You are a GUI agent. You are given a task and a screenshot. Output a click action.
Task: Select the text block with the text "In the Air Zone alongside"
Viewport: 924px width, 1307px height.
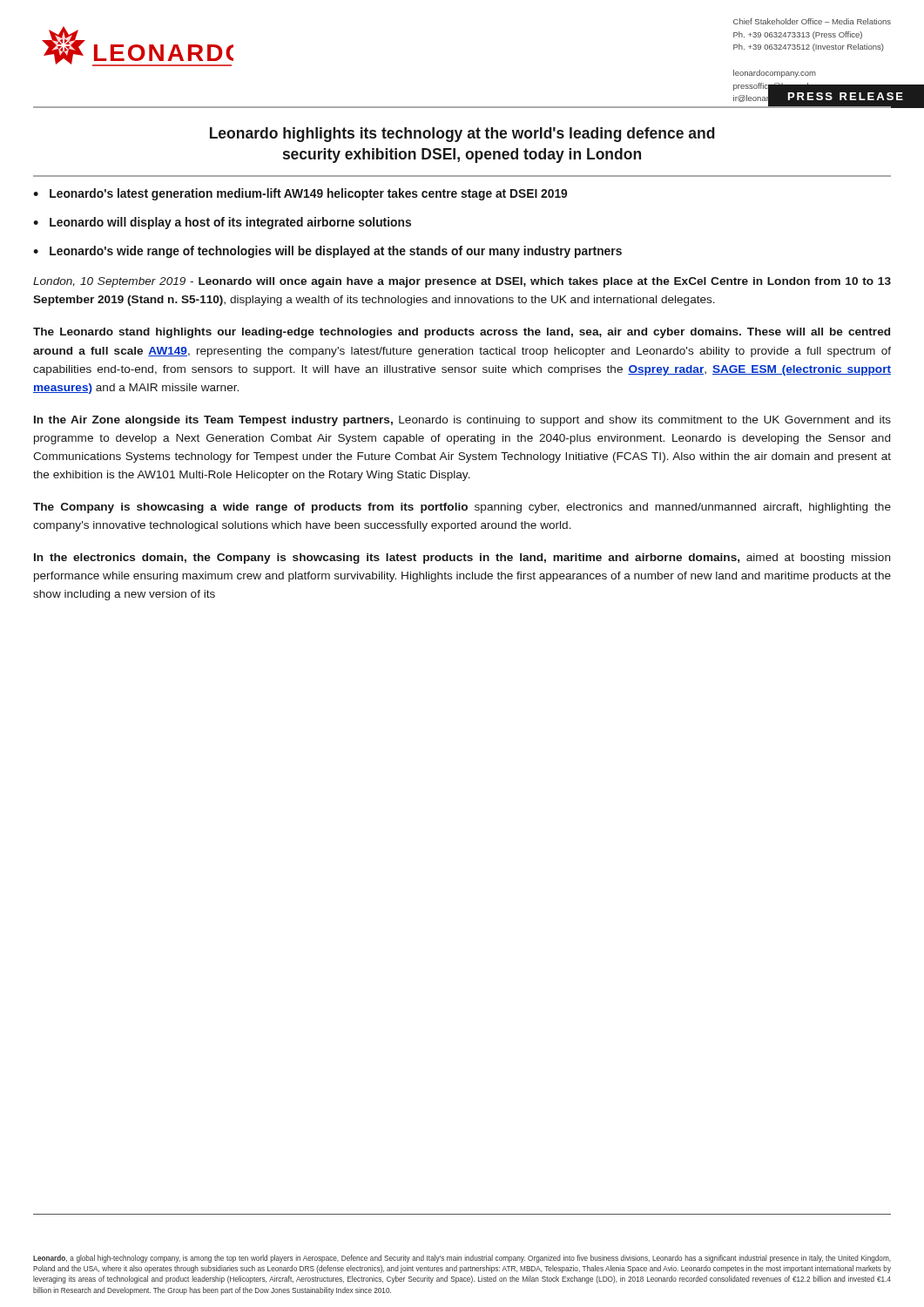(x=462, y=447)
